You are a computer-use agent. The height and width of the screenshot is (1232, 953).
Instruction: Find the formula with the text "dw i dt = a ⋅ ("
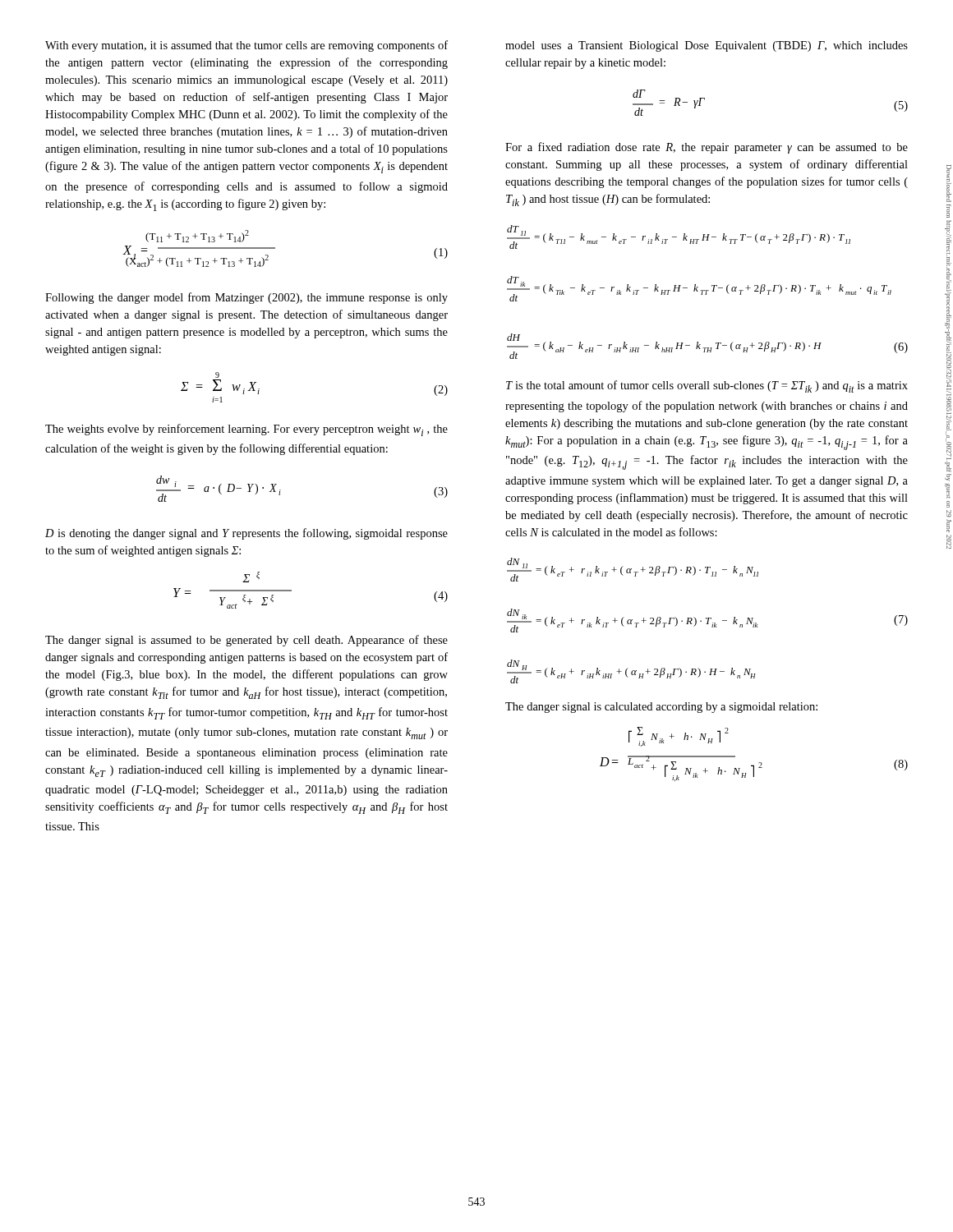246,491
